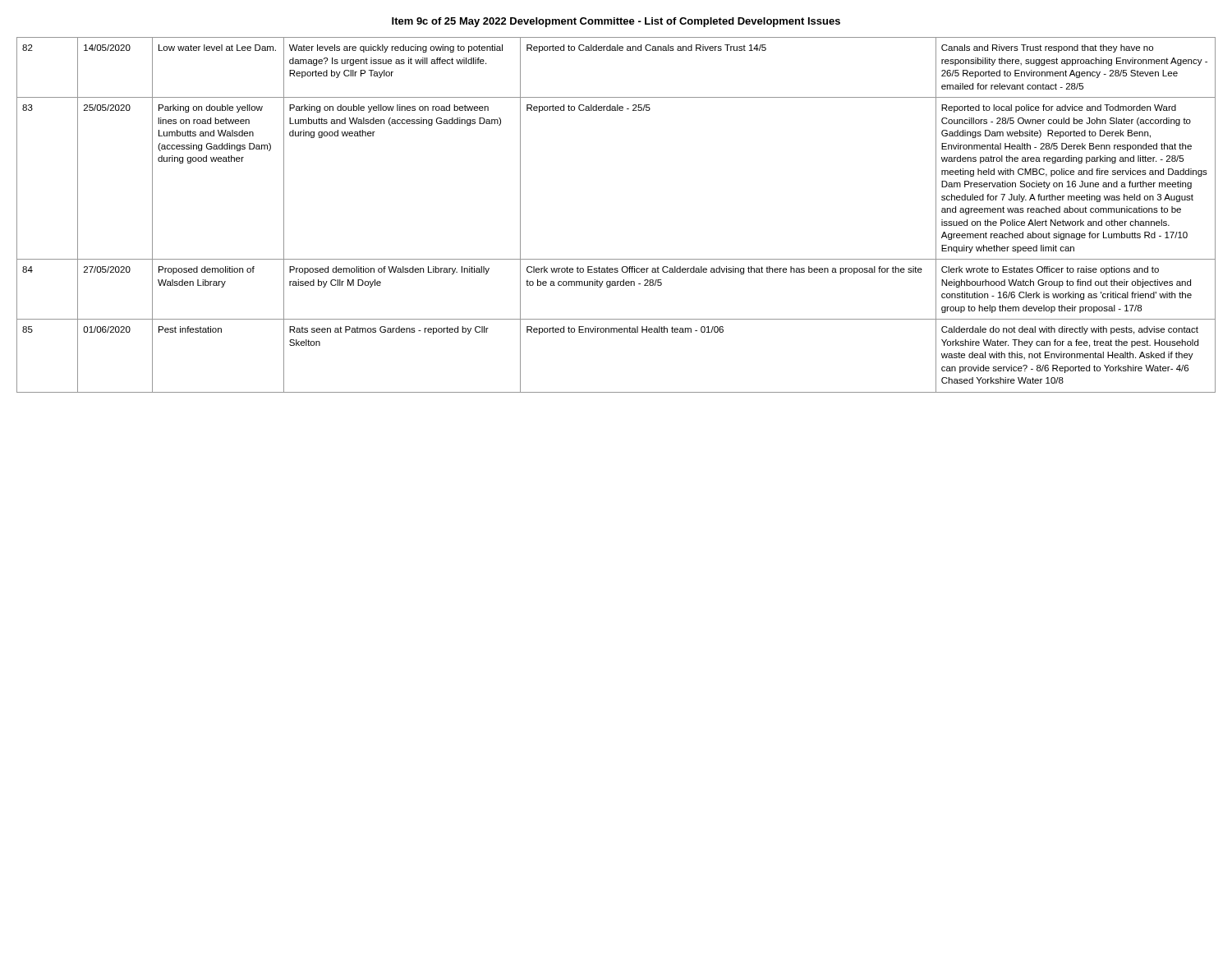
Task: Select a table
Action: point(616,215)
